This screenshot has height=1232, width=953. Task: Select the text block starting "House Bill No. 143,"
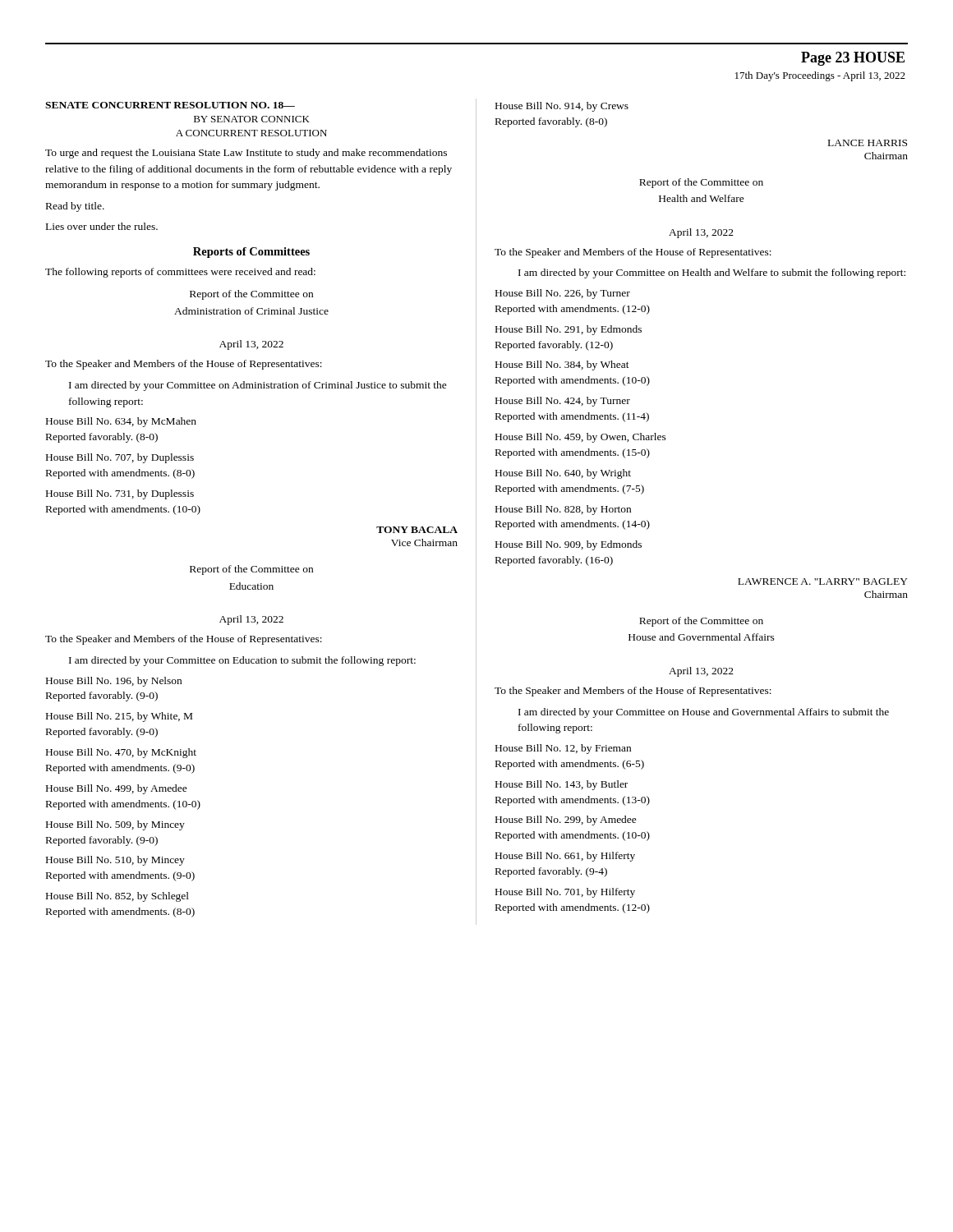tap(572, 791)
